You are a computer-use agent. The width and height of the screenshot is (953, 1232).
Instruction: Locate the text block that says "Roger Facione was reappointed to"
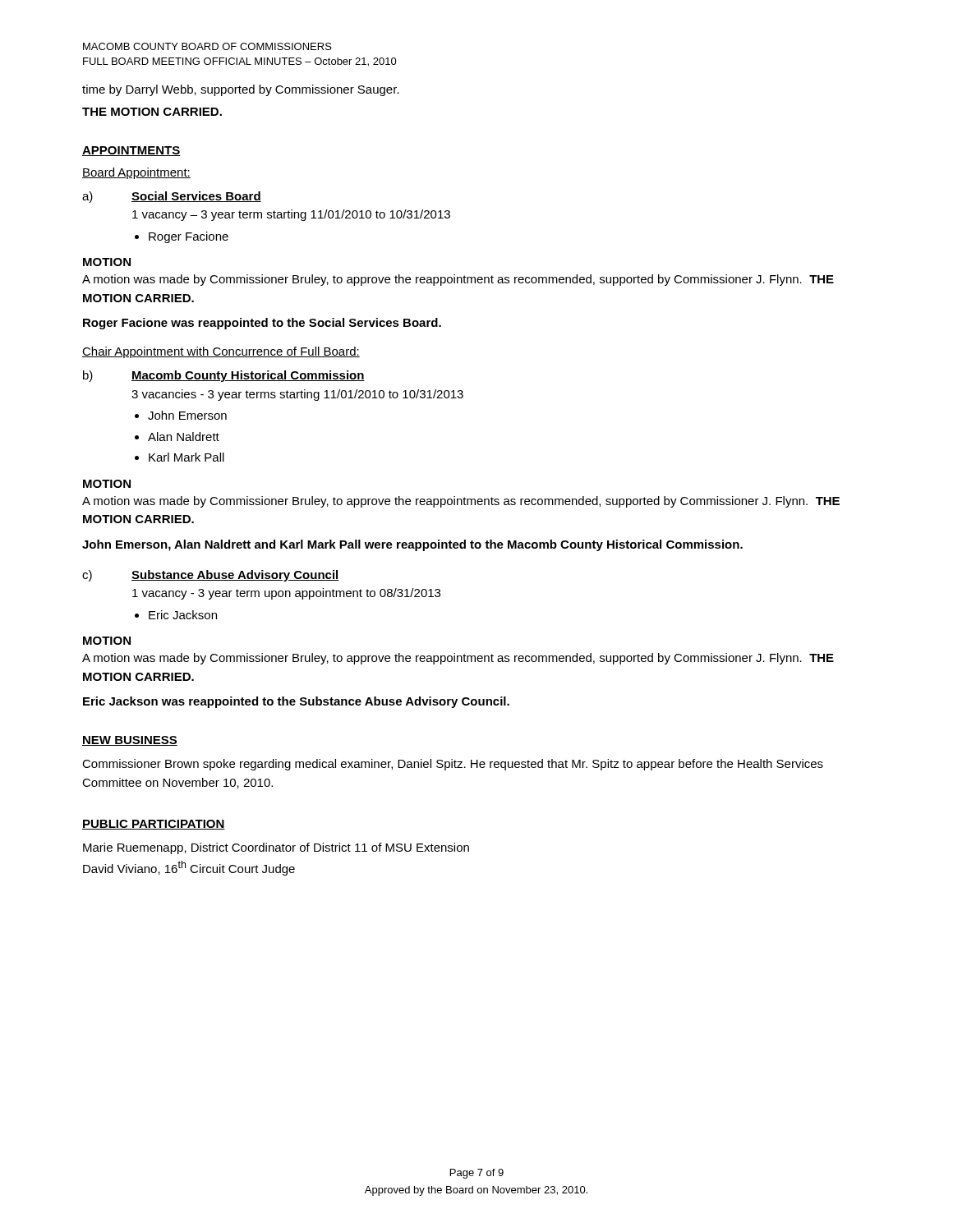[262, 323]
